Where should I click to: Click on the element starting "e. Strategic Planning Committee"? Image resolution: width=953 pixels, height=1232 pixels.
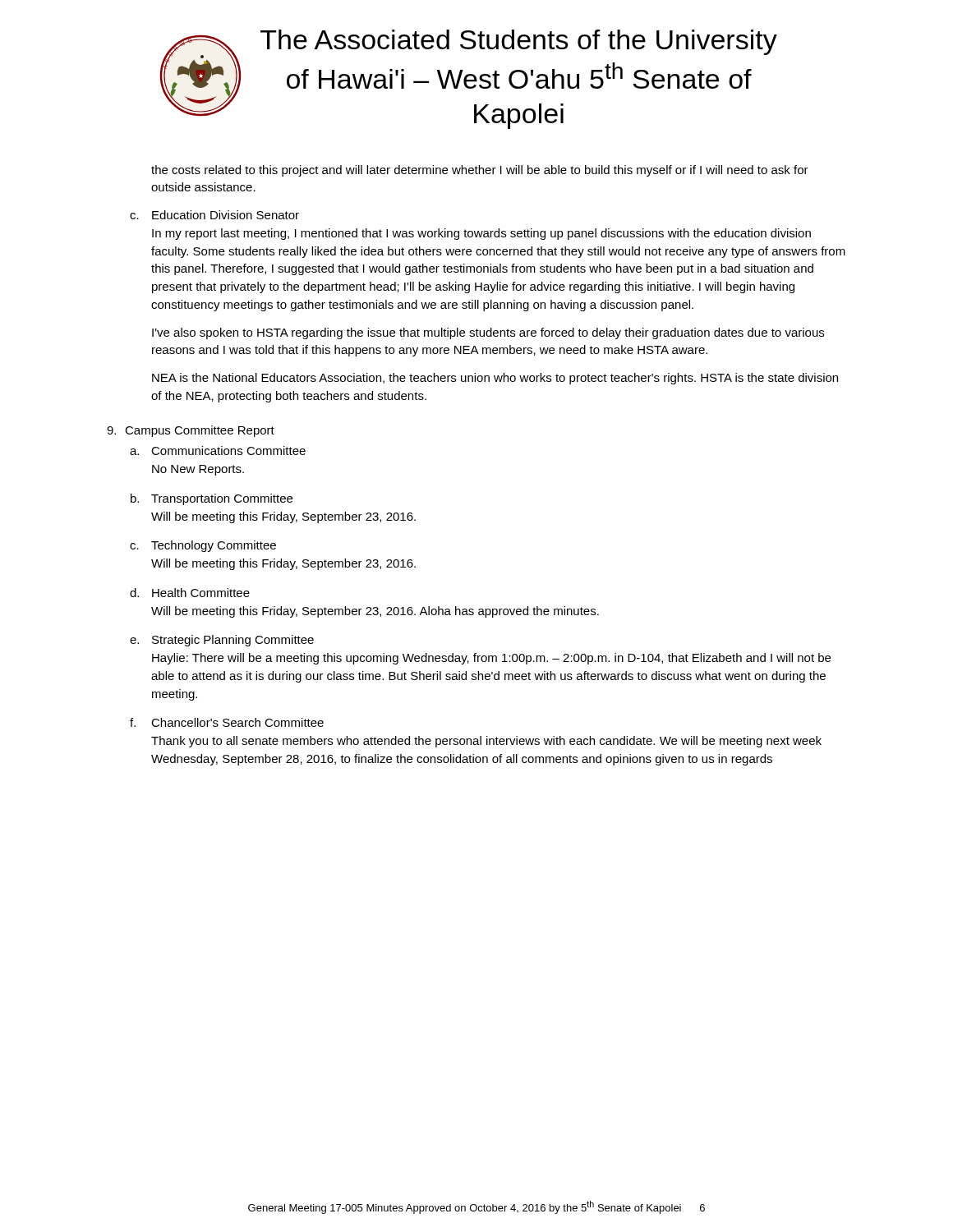222,641
